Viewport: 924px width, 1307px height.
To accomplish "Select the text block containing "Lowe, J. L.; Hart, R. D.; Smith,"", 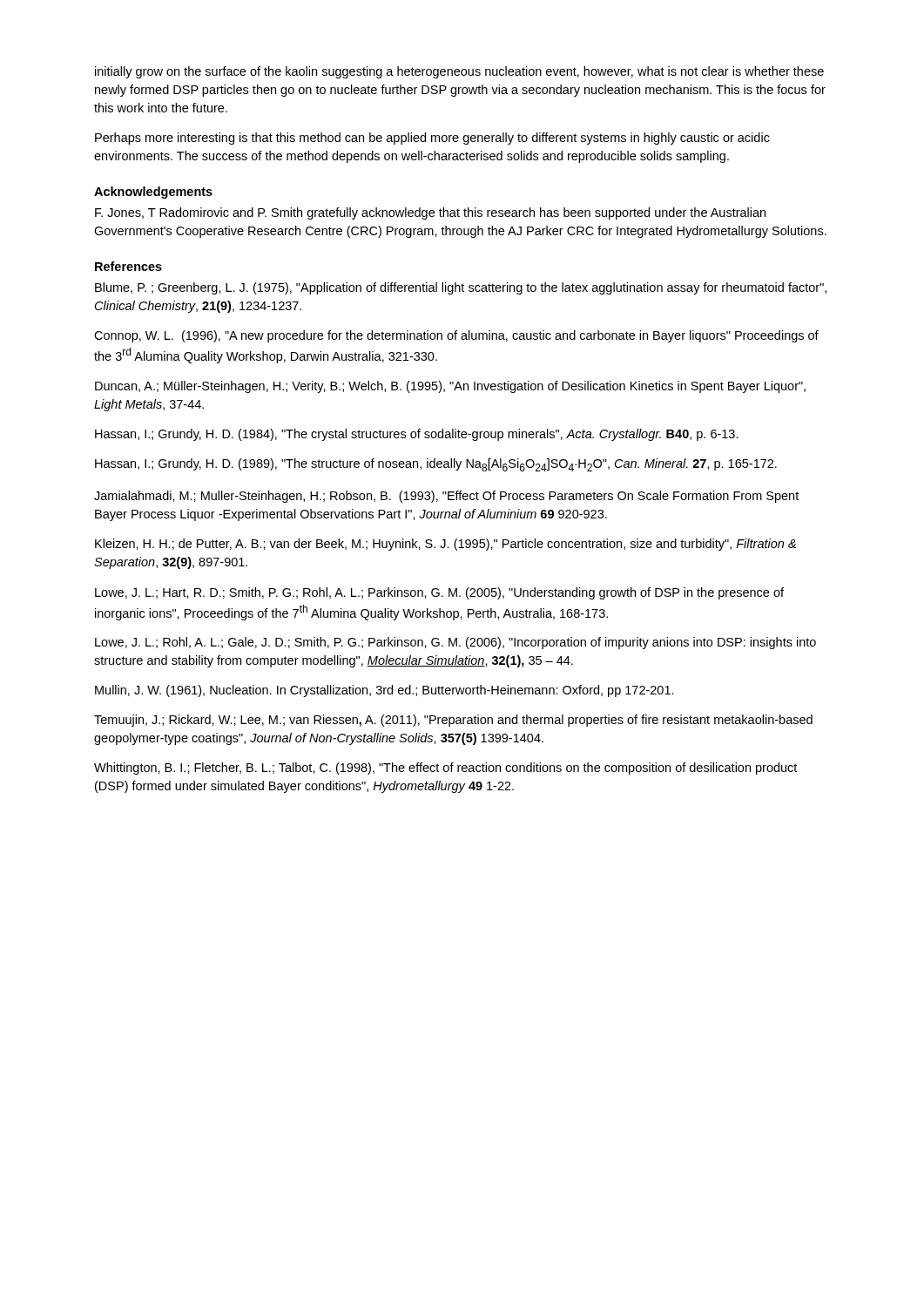I will coord(439,602).
